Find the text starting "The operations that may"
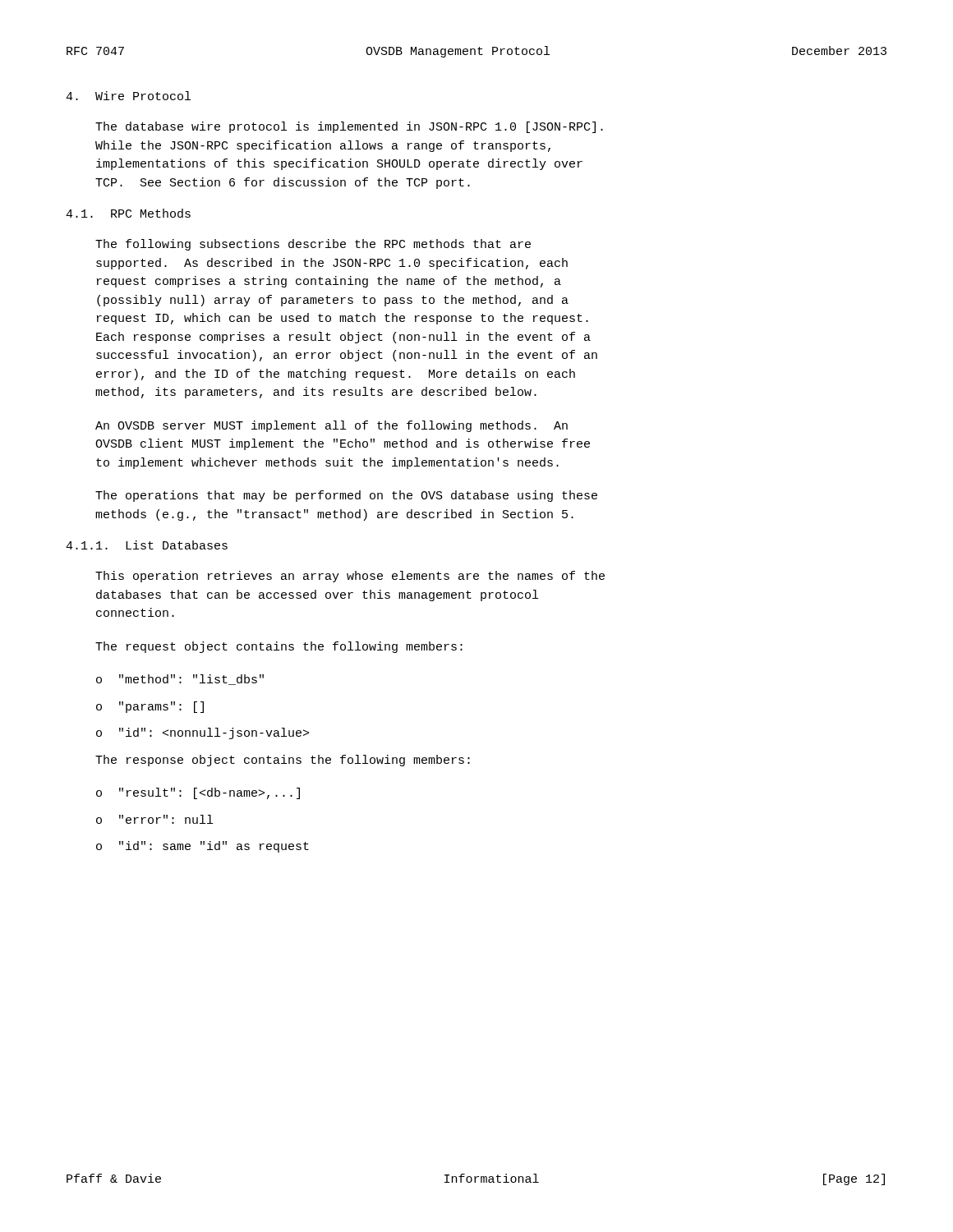Image resolution: width=953 pixels, height=1232 pixels. tap(347, 506)
